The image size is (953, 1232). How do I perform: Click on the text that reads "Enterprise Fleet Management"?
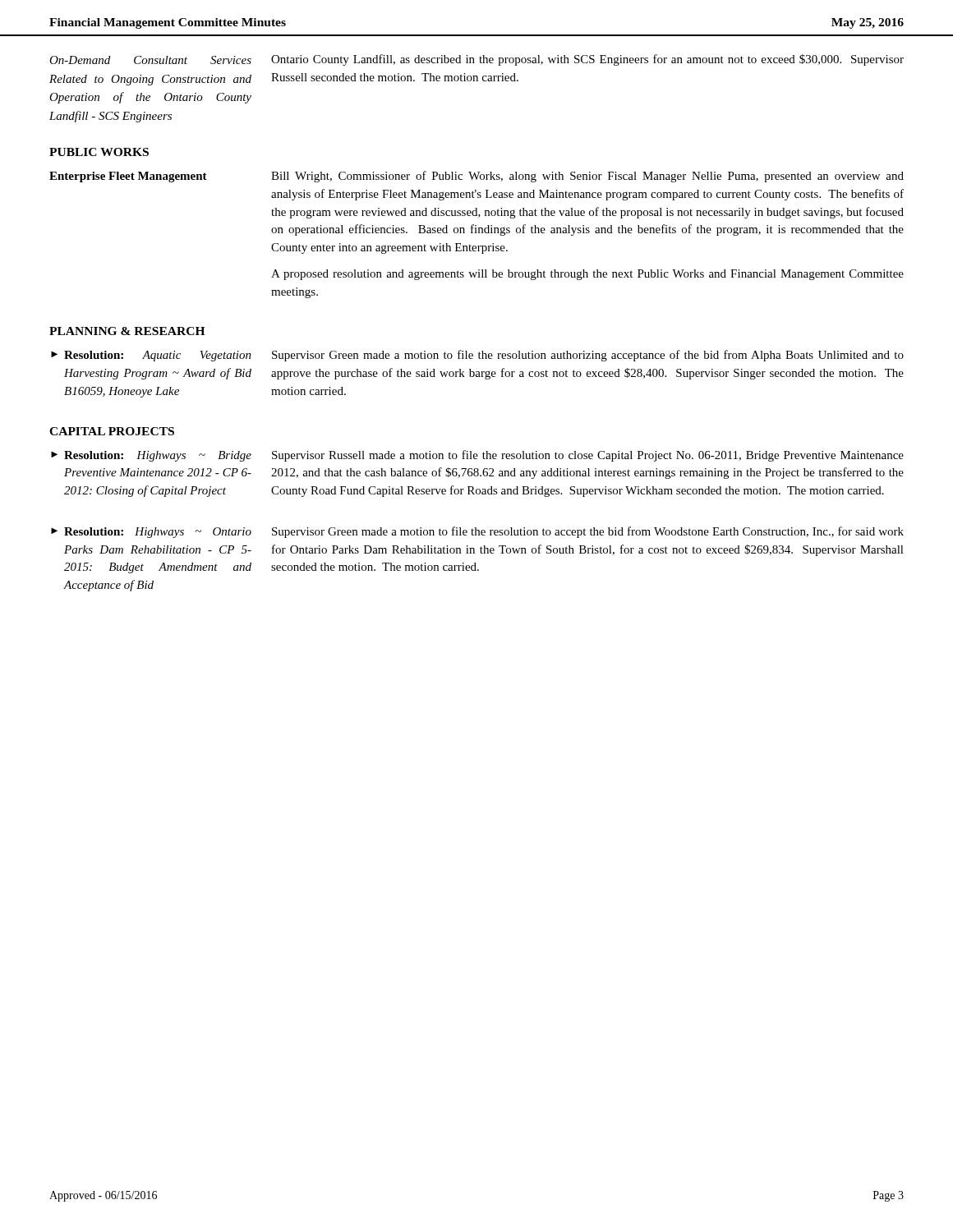[150, 176]
